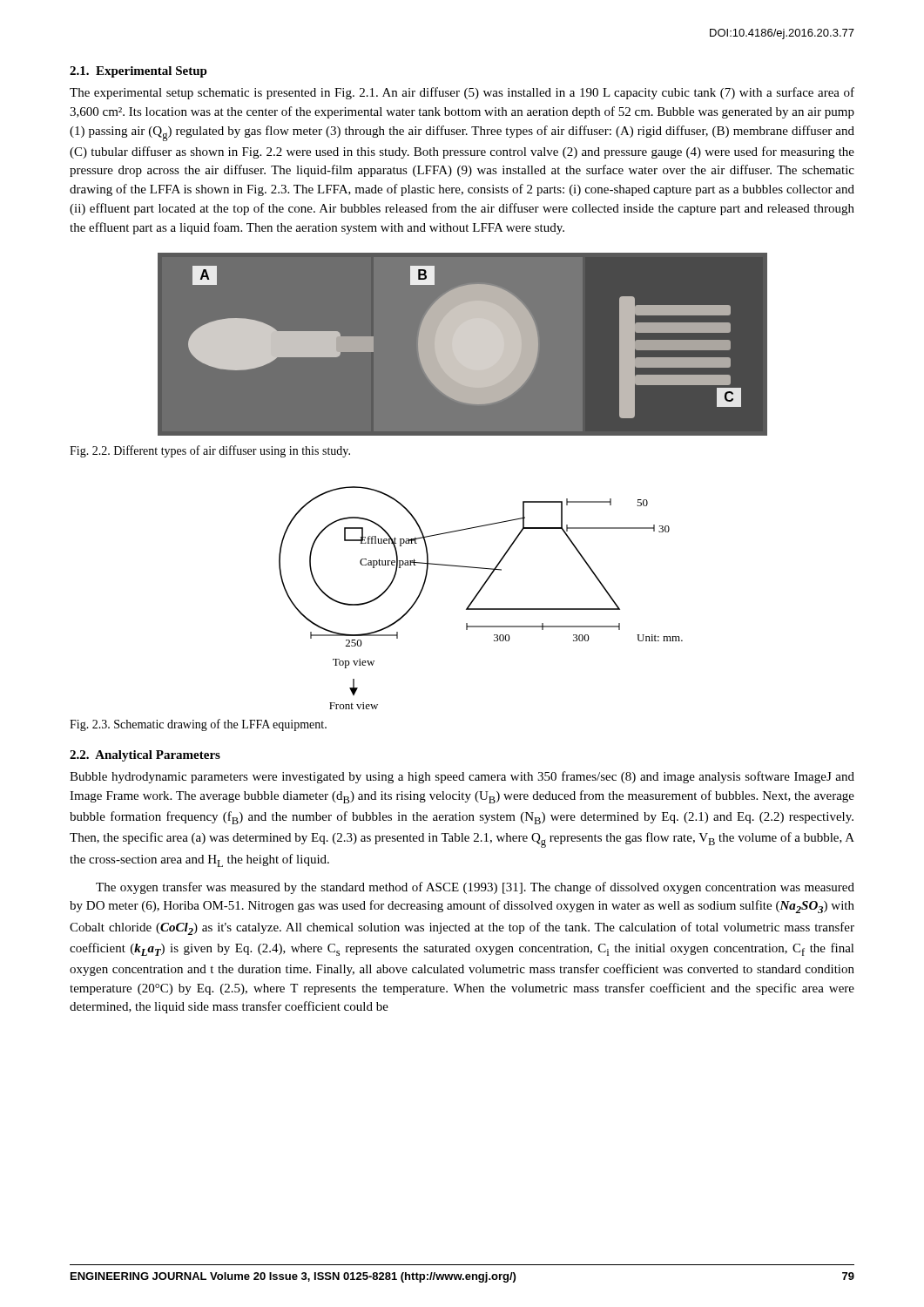Click on the caption with the text "Fig. 2.2. Different types of air diffuser"
The height and width of the screenshot is (1307, 924).
pyautogui.click(x=210, y=451)
